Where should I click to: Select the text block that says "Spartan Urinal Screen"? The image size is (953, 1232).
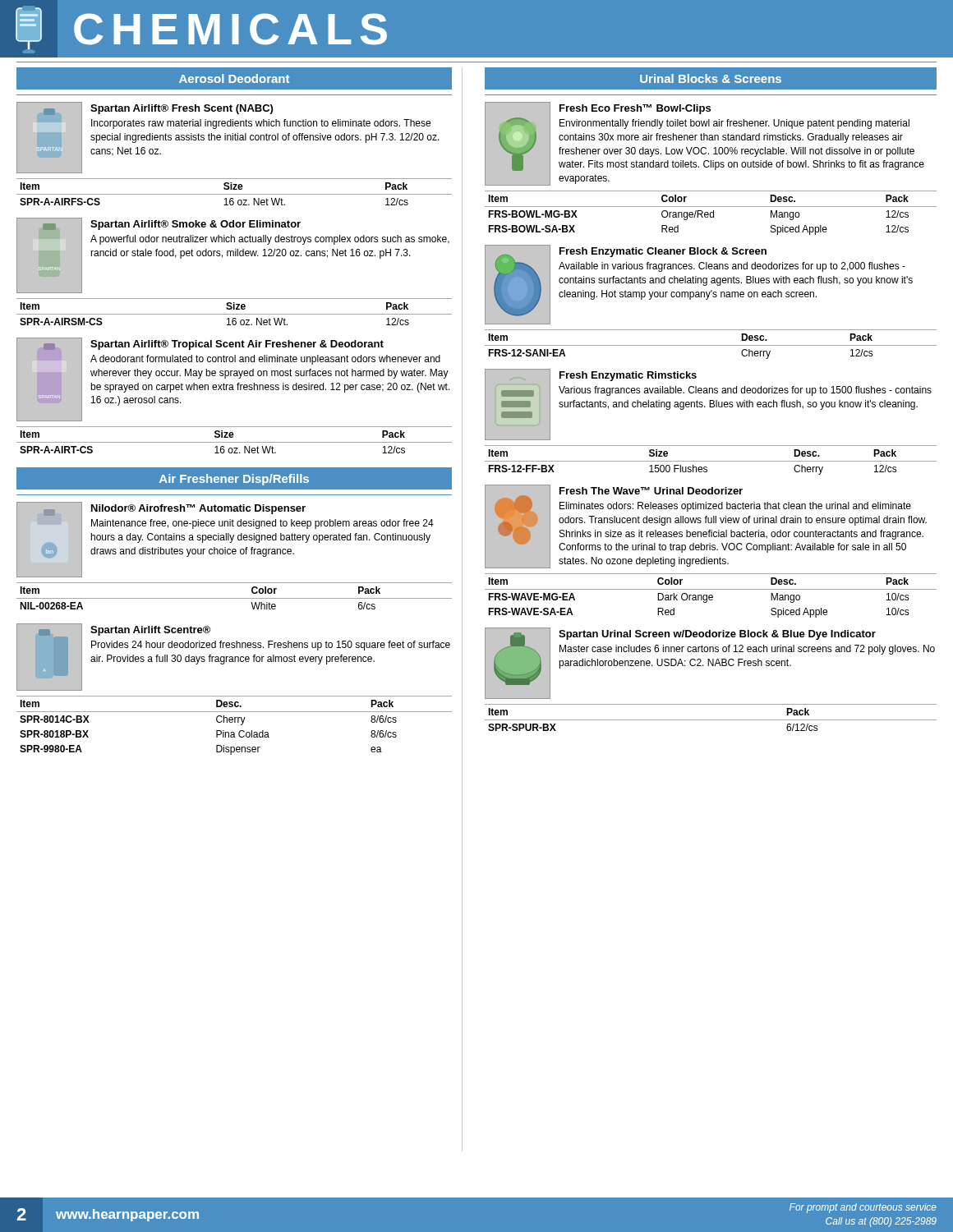tap(711, 663)
